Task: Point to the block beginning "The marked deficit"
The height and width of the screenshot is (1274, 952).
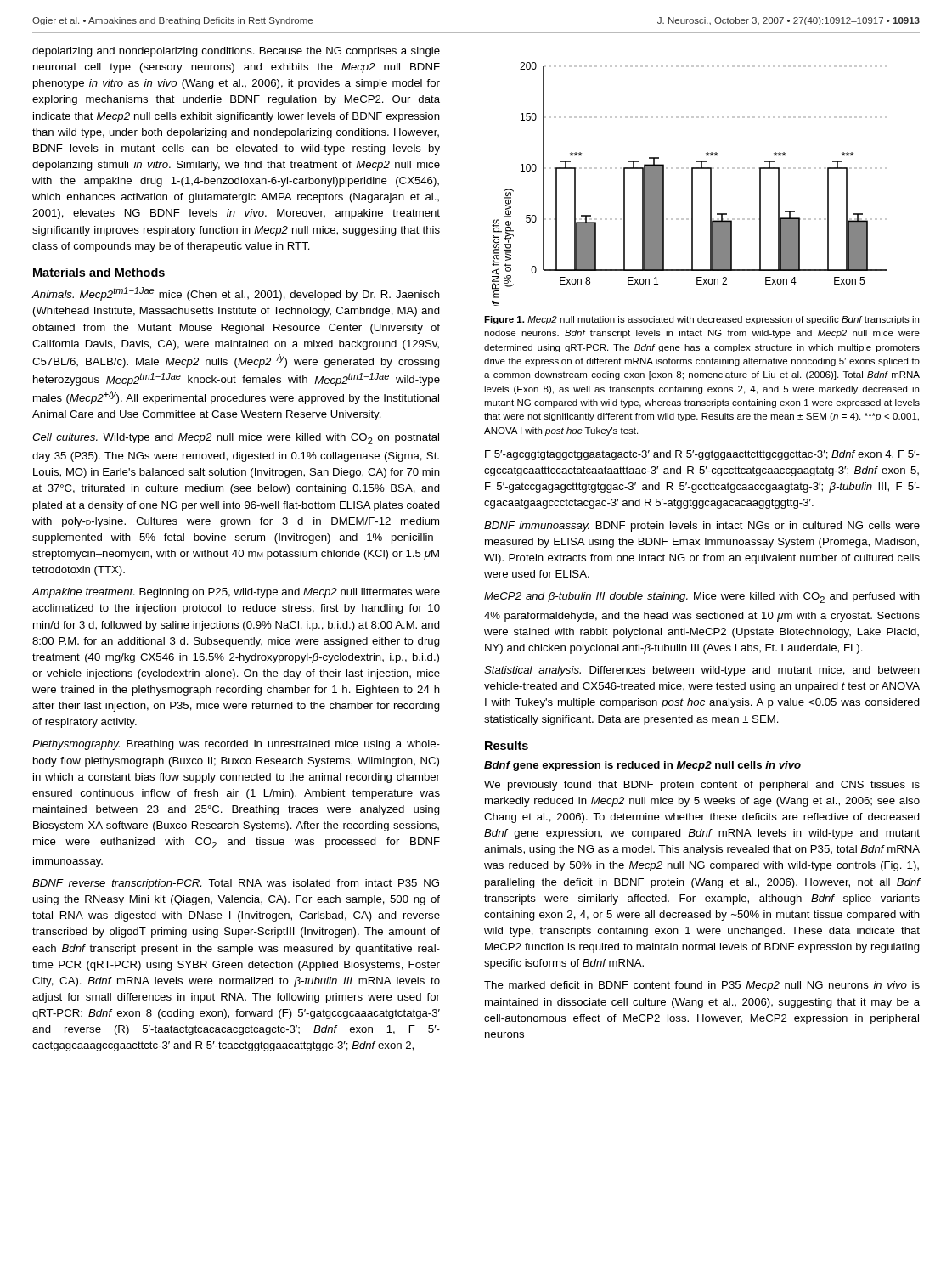Action: click(702, 1010)
